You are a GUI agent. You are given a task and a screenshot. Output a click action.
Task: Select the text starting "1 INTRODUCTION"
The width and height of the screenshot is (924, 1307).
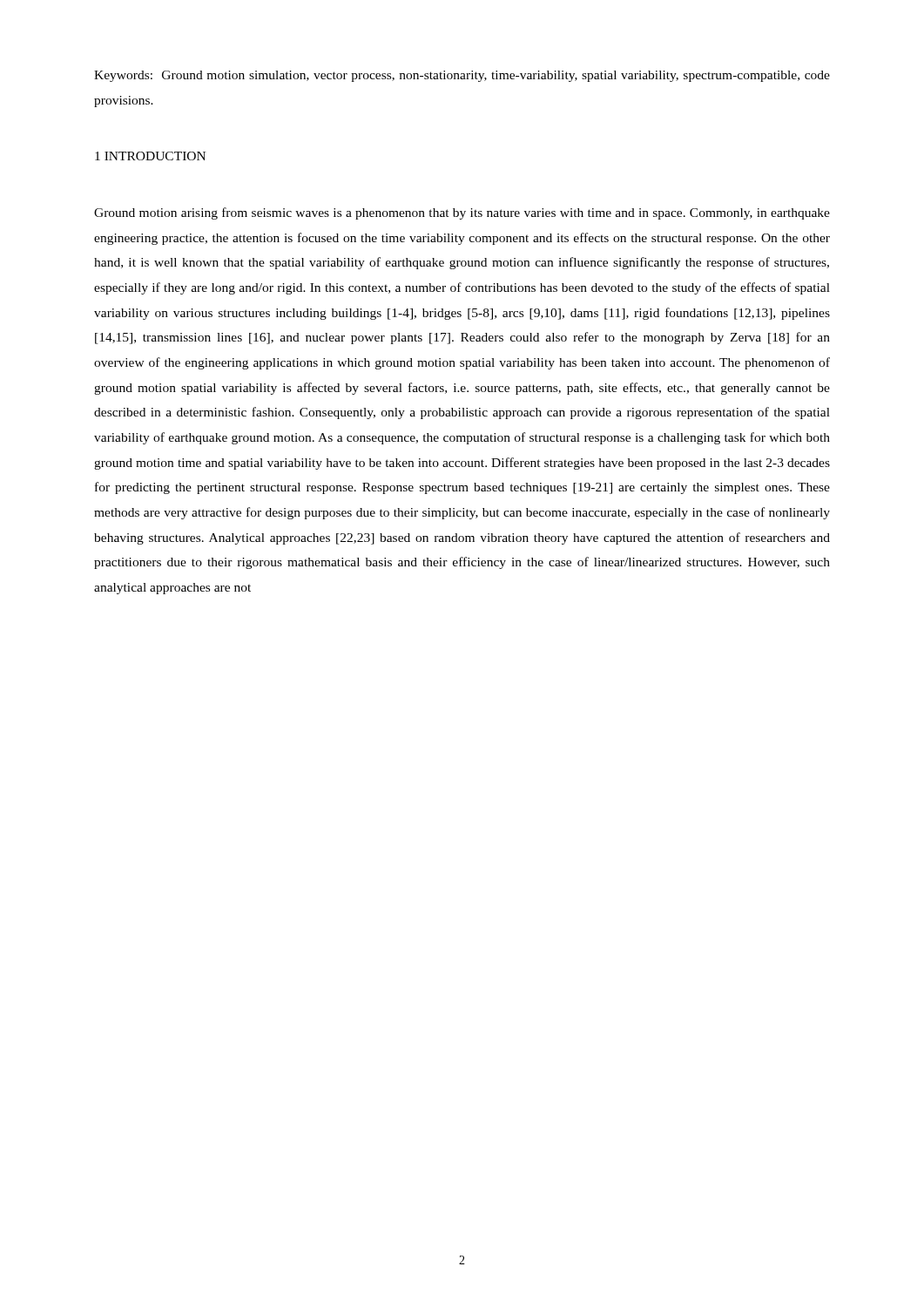[150, 156]
